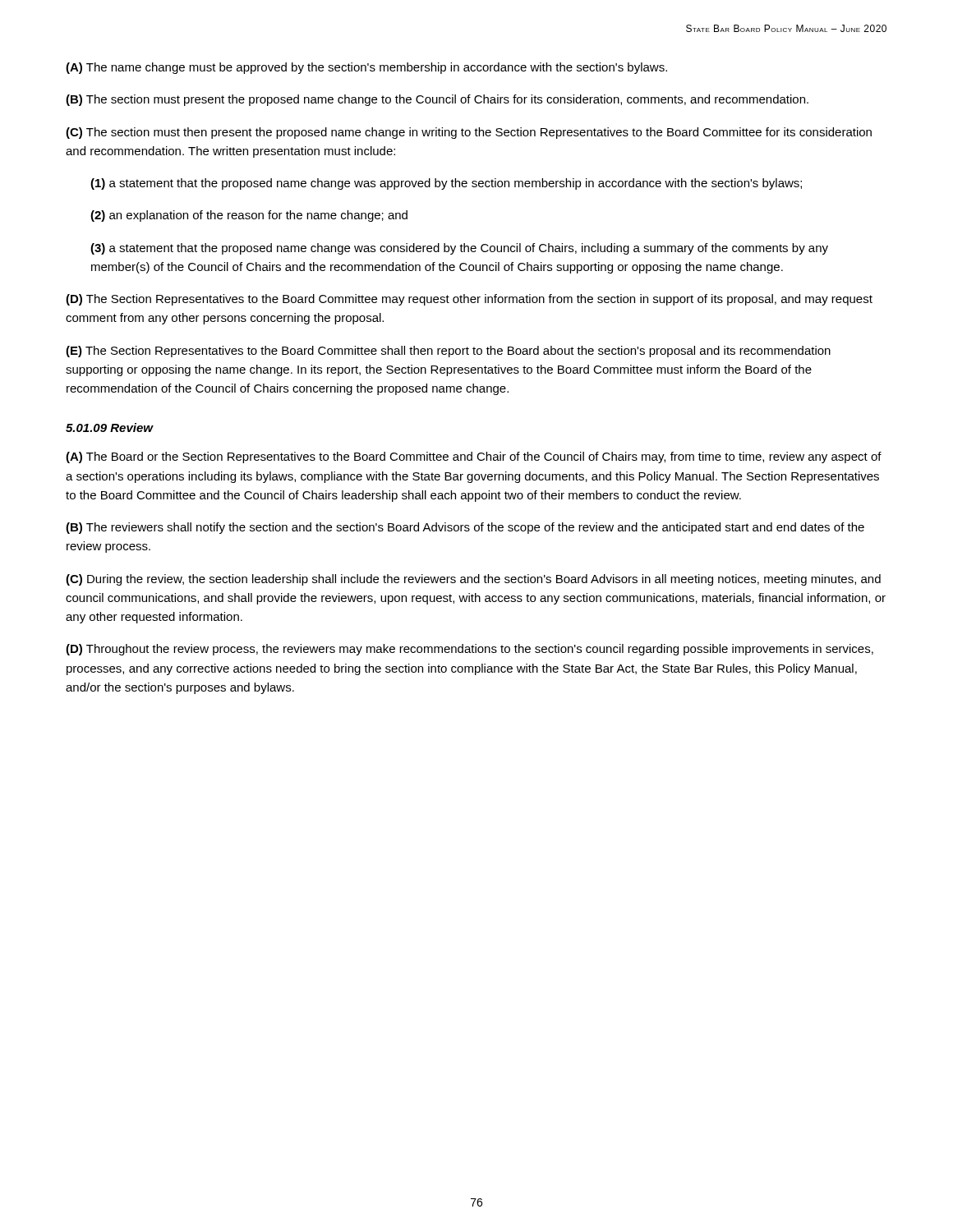Select the text starting "(D) The Section Representatives to"
Viewport: 953px width, 1232px height.
[x=476, y=308]
